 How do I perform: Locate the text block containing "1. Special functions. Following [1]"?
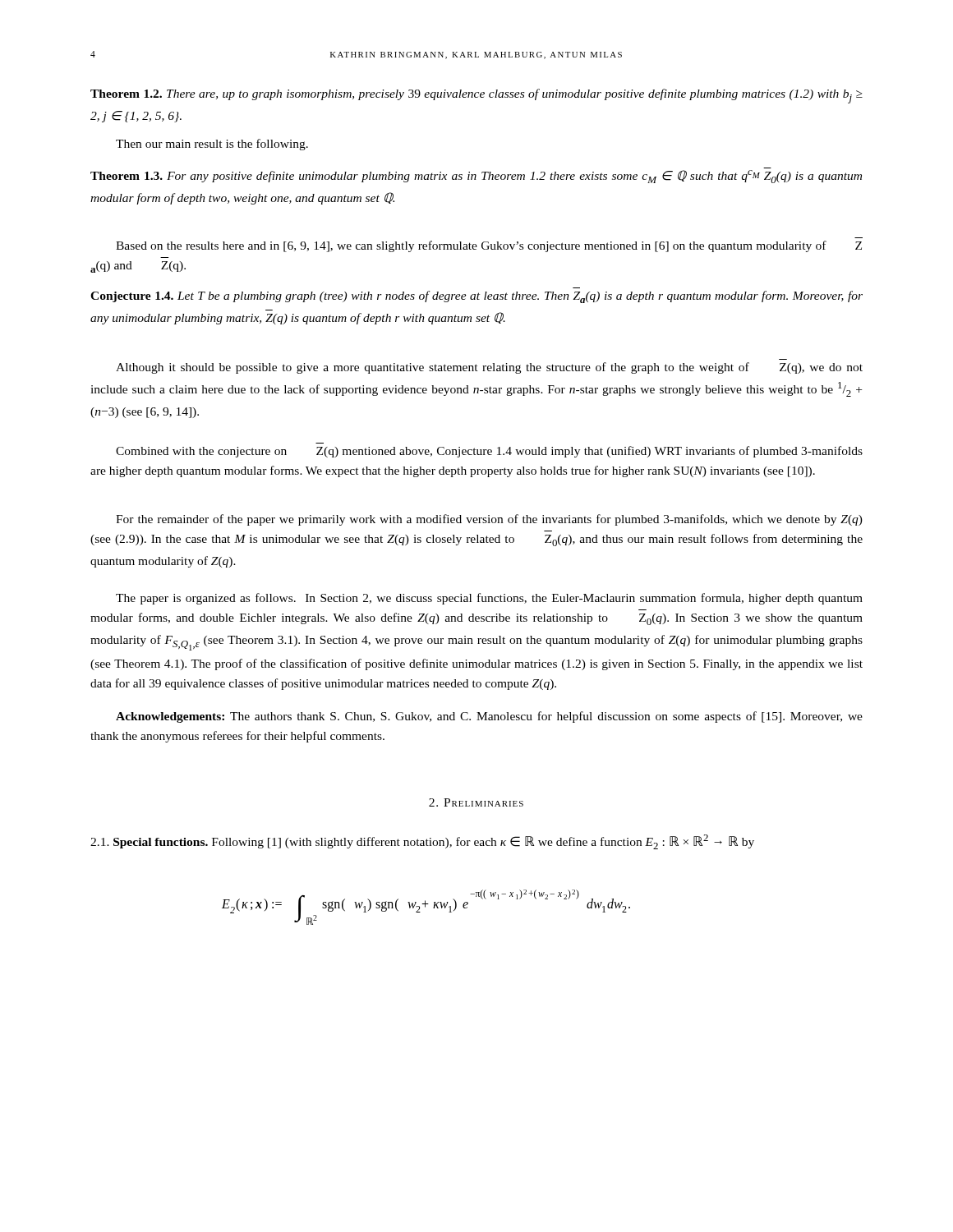[x=422, y=842]
